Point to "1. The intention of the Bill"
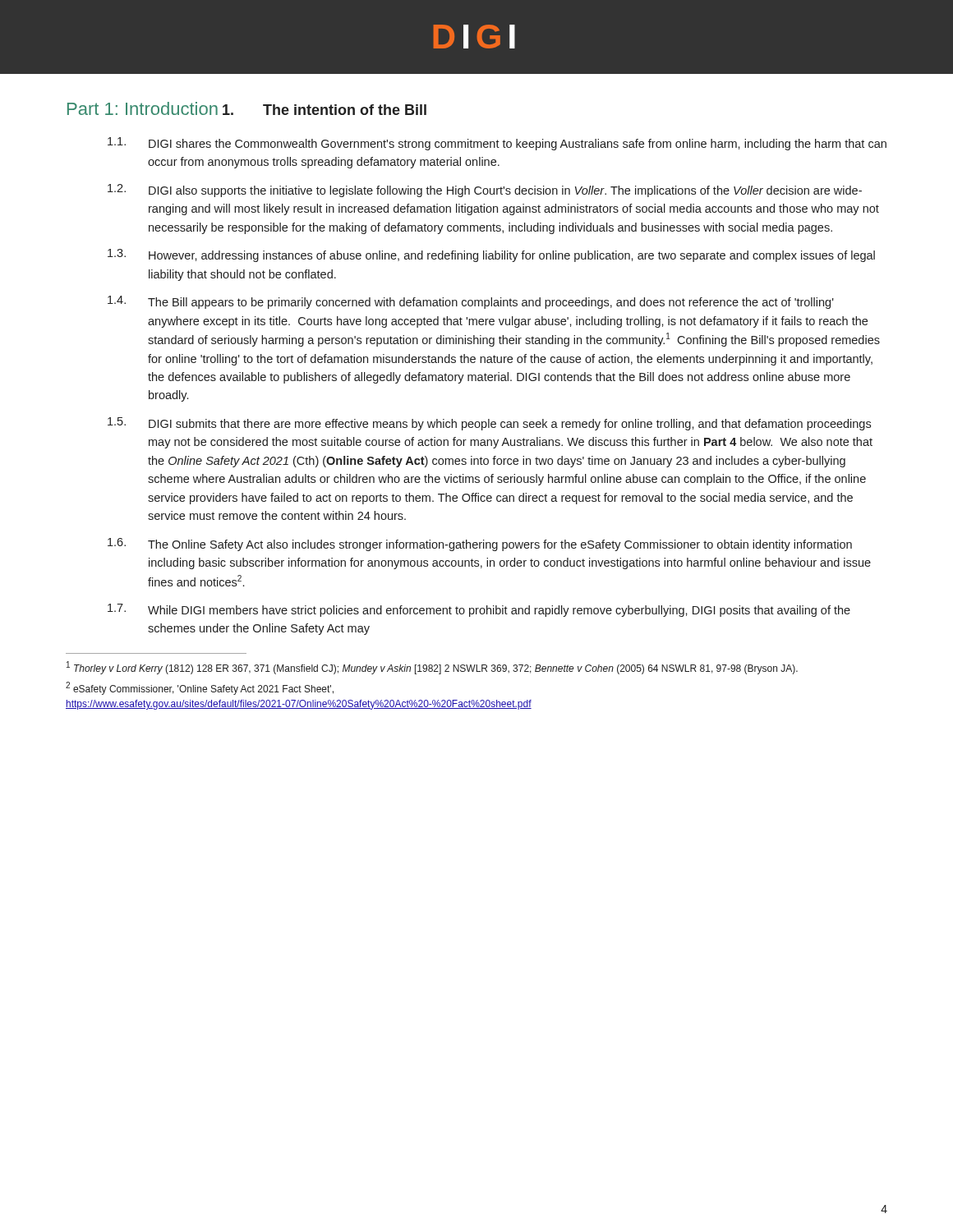The width and height of the screenshot is (953, 1232). click(x=325, y=111)
